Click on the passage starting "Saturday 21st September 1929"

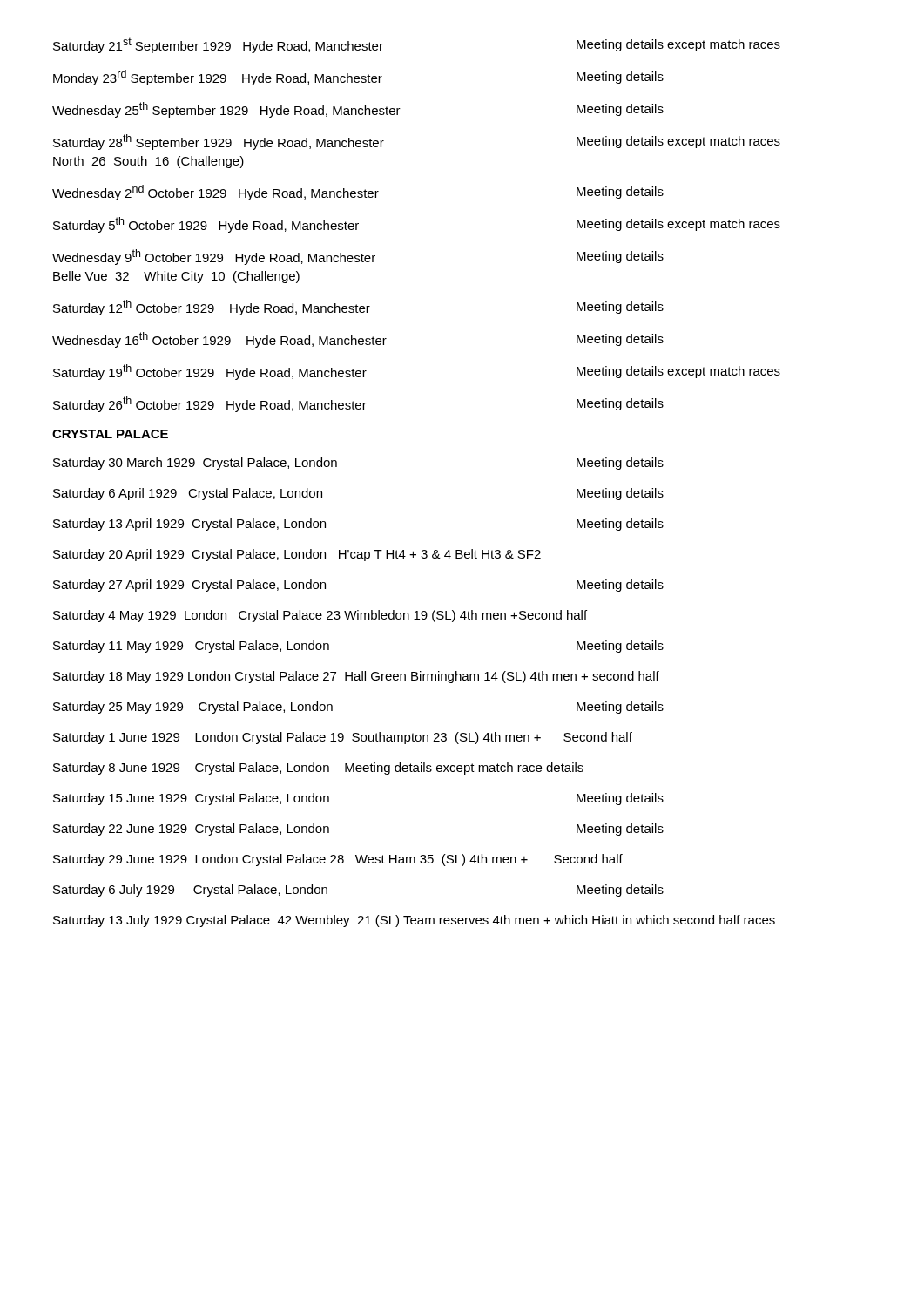216,45
